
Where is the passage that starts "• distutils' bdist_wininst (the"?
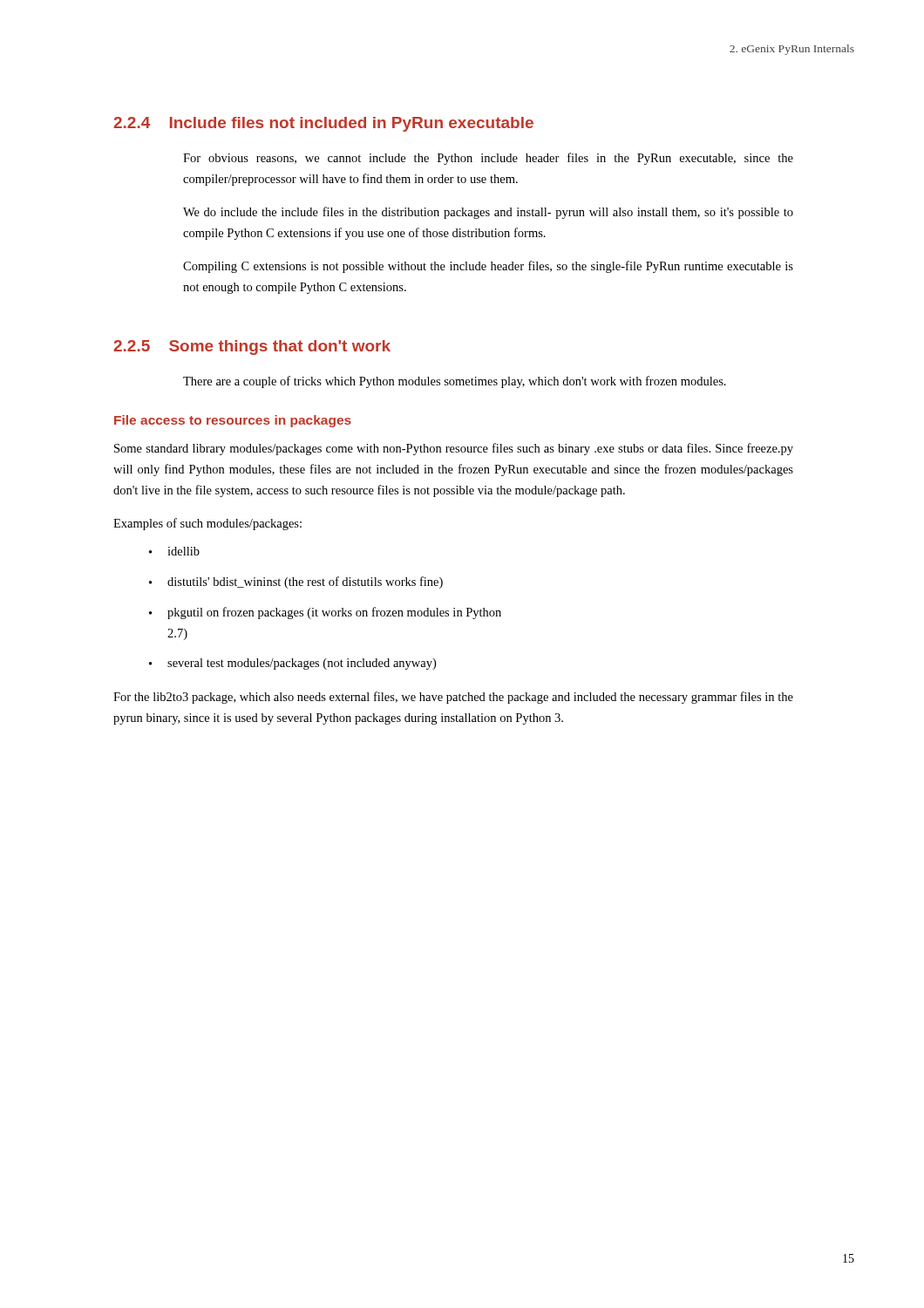pos(296,582)
